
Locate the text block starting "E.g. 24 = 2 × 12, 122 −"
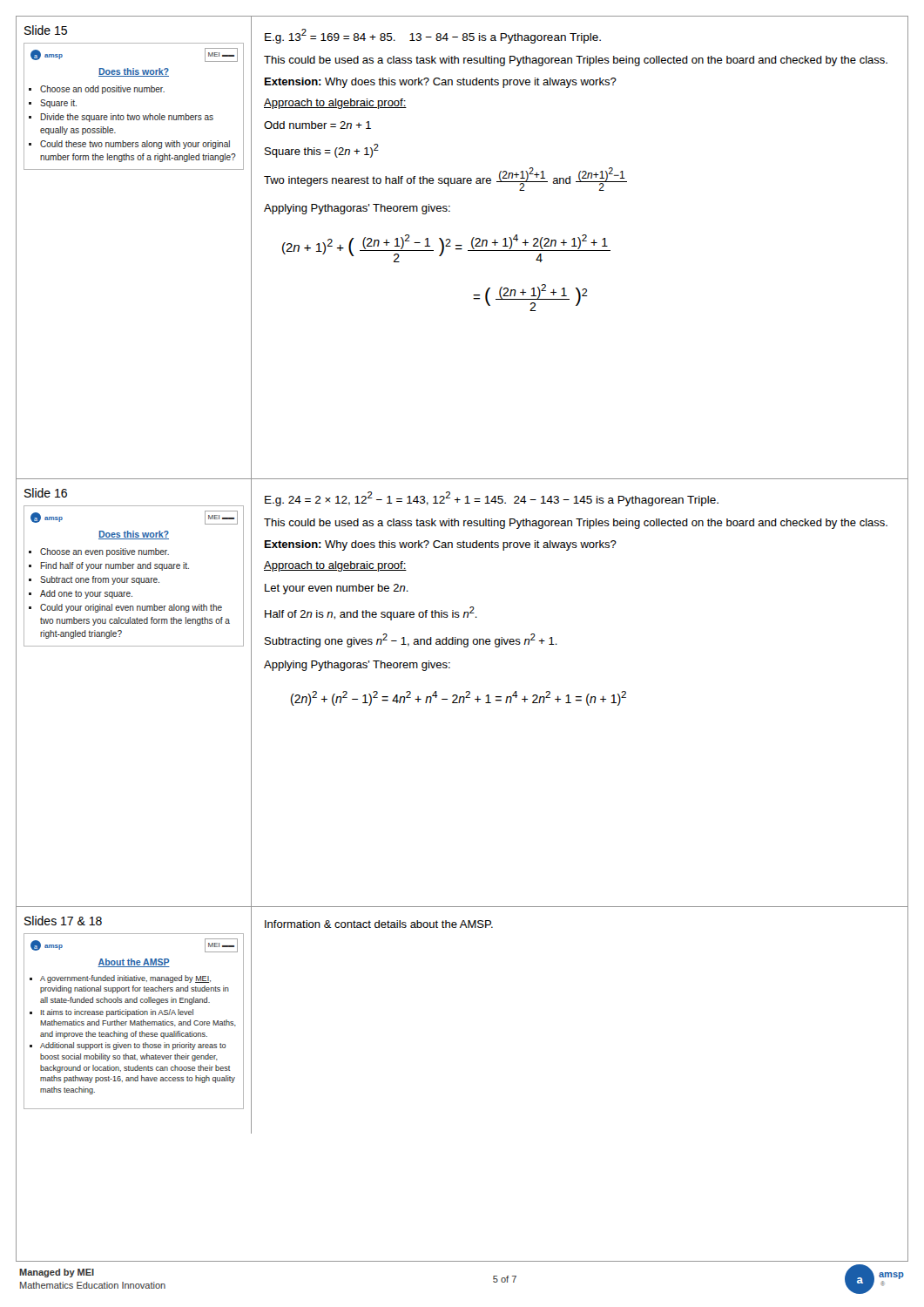click(492, 498)
